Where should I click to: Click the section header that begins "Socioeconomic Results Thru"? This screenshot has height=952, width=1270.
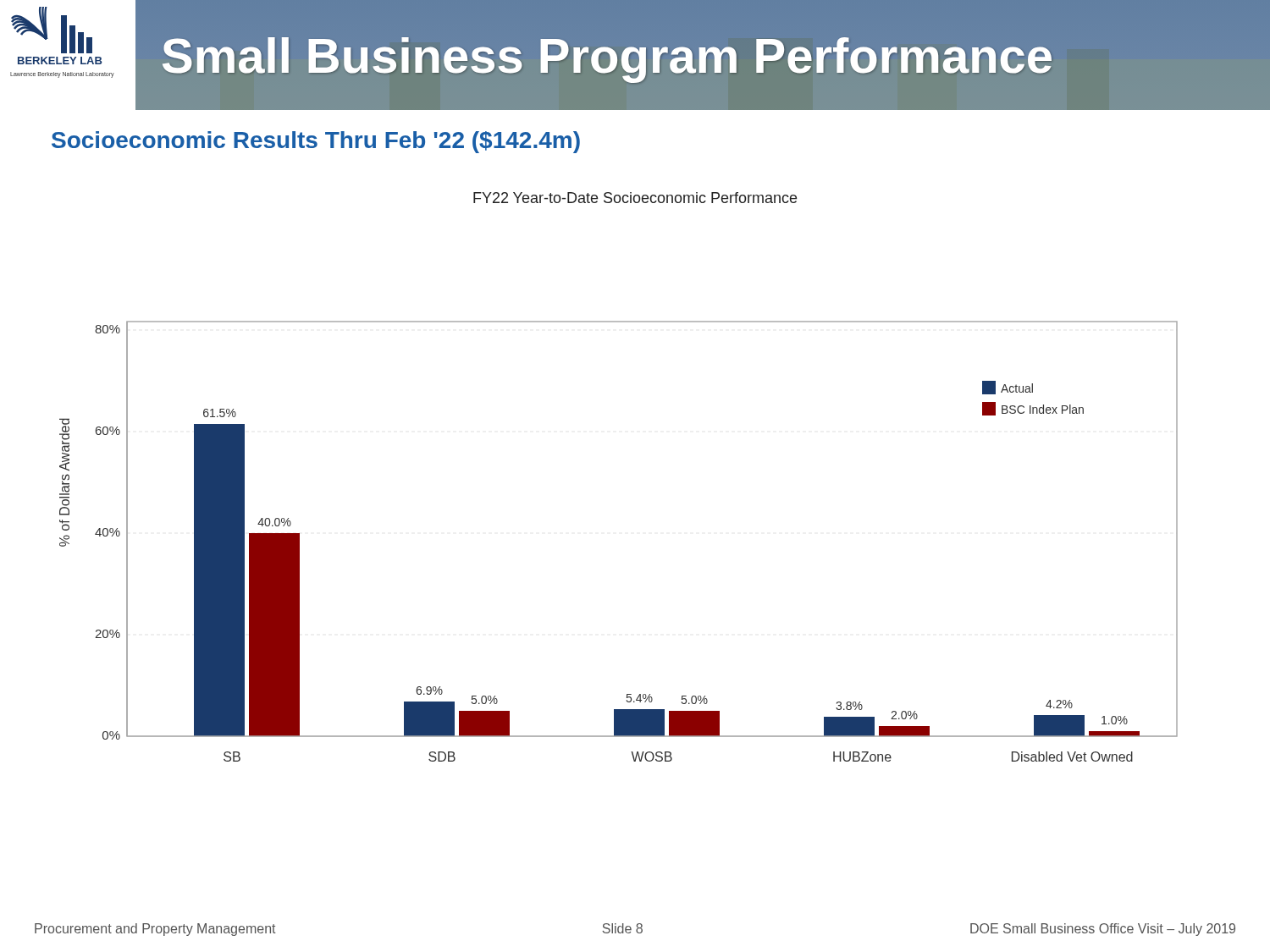[316, 140]
